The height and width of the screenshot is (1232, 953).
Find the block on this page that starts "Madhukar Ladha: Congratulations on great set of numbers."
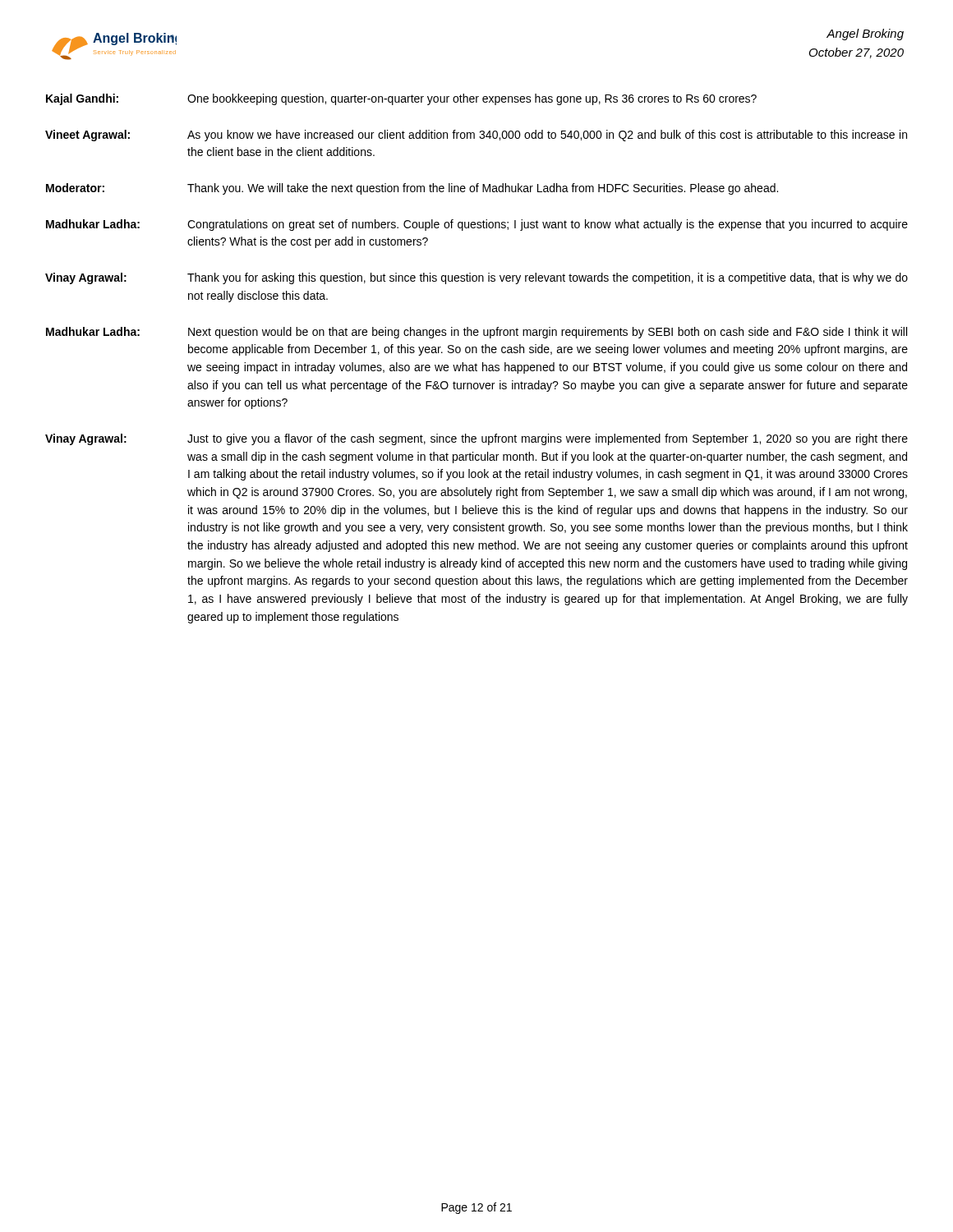pyautogui.click(x=476, y=234)
